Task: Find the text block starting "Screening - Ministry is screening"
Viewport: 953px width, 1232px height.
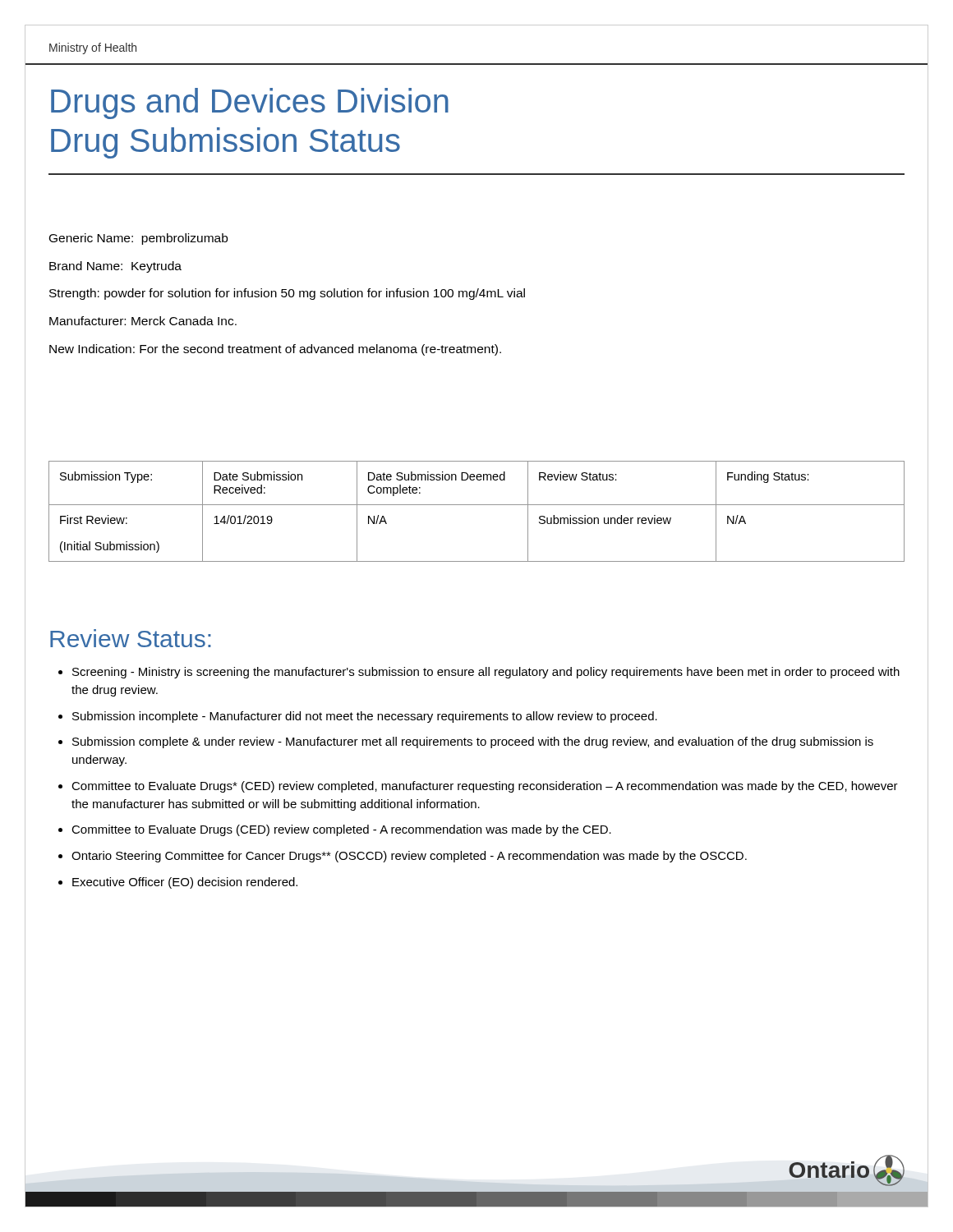Action: pyautogui.click(x=486, y=680)
